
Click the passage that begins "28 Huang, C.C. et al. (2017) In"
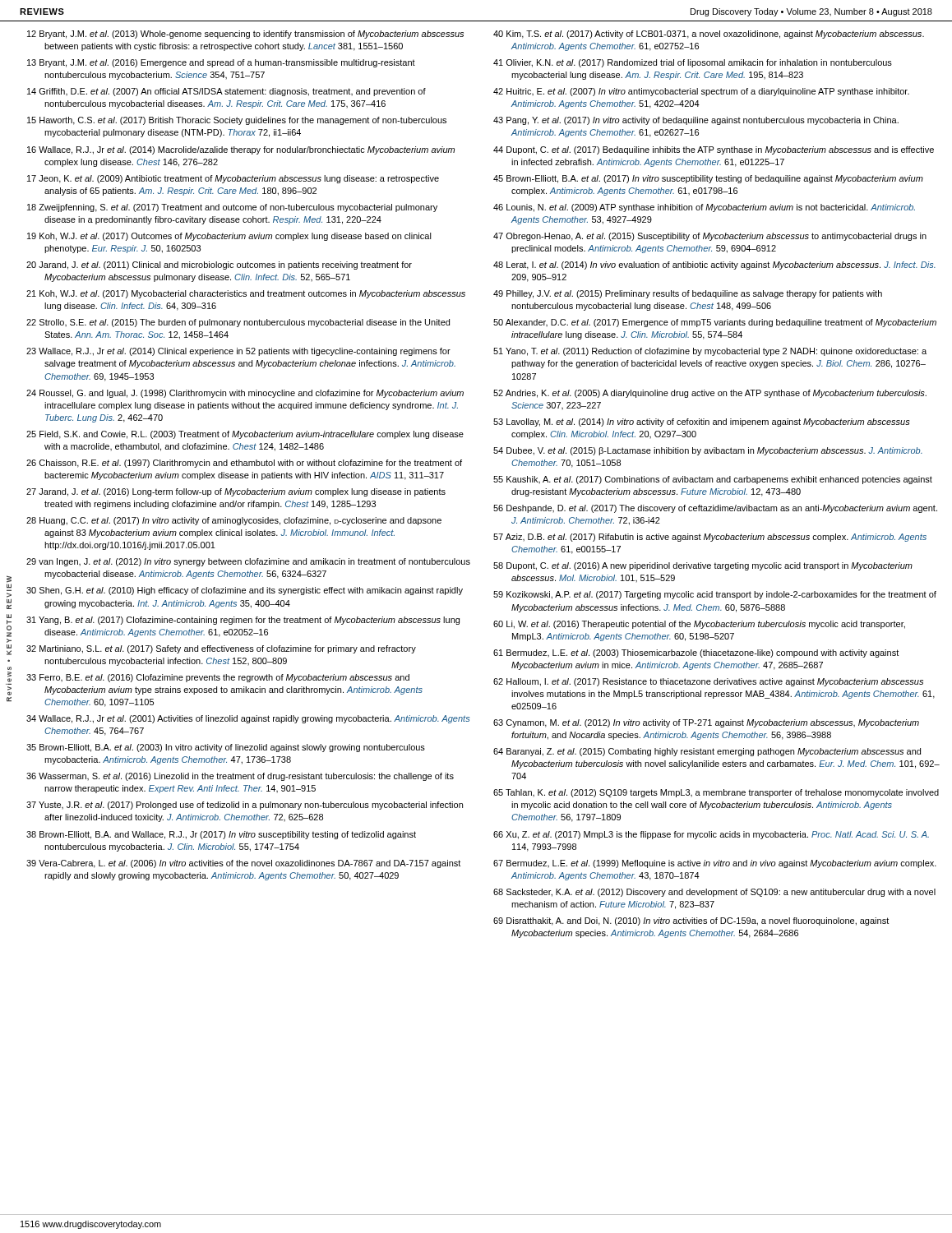tap(234, 533)
